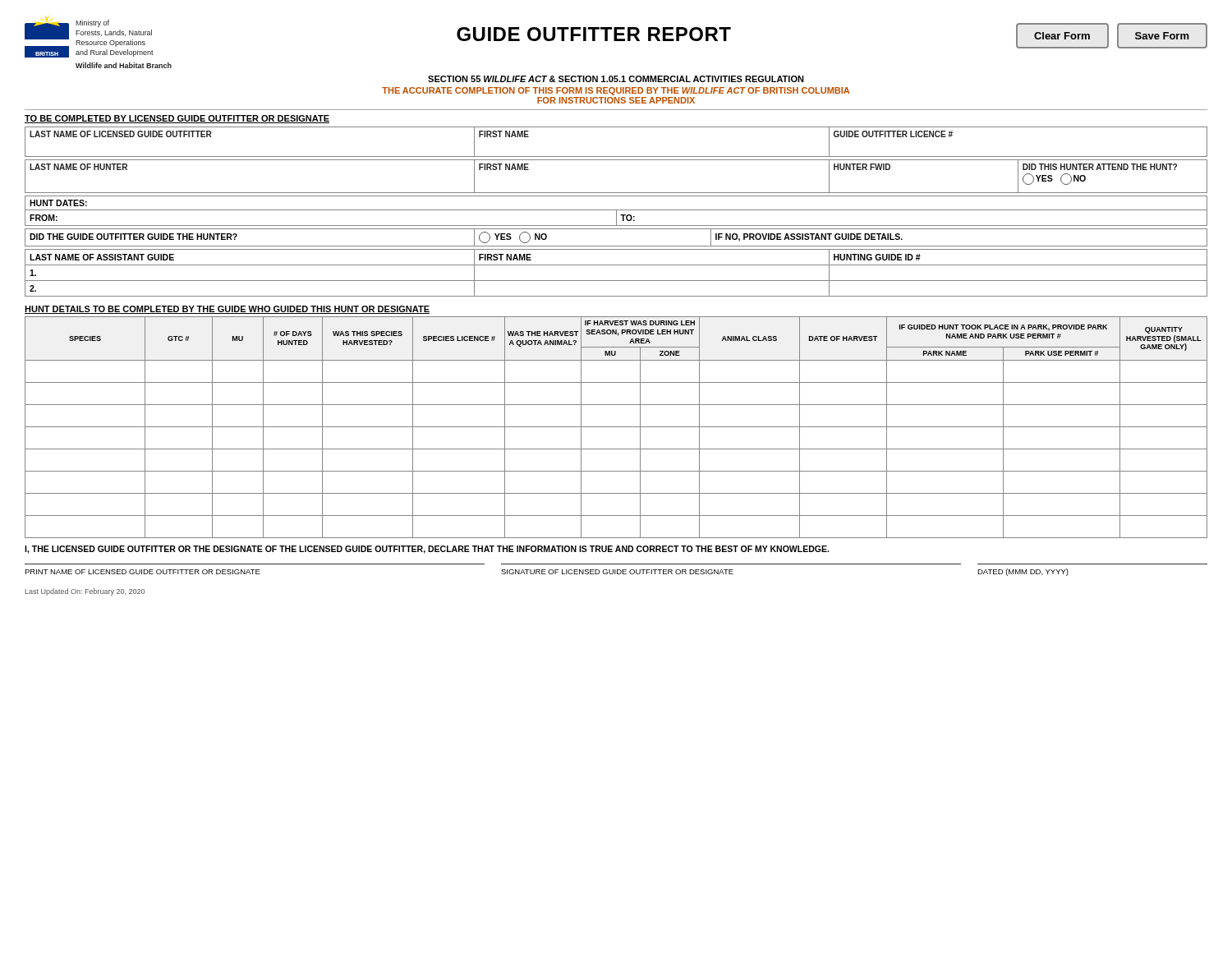Screen dimensions: 953x1232
Task: Click on the text block containing "THE ACCURATE COMPLETION OF"
Action: (616, 95)
